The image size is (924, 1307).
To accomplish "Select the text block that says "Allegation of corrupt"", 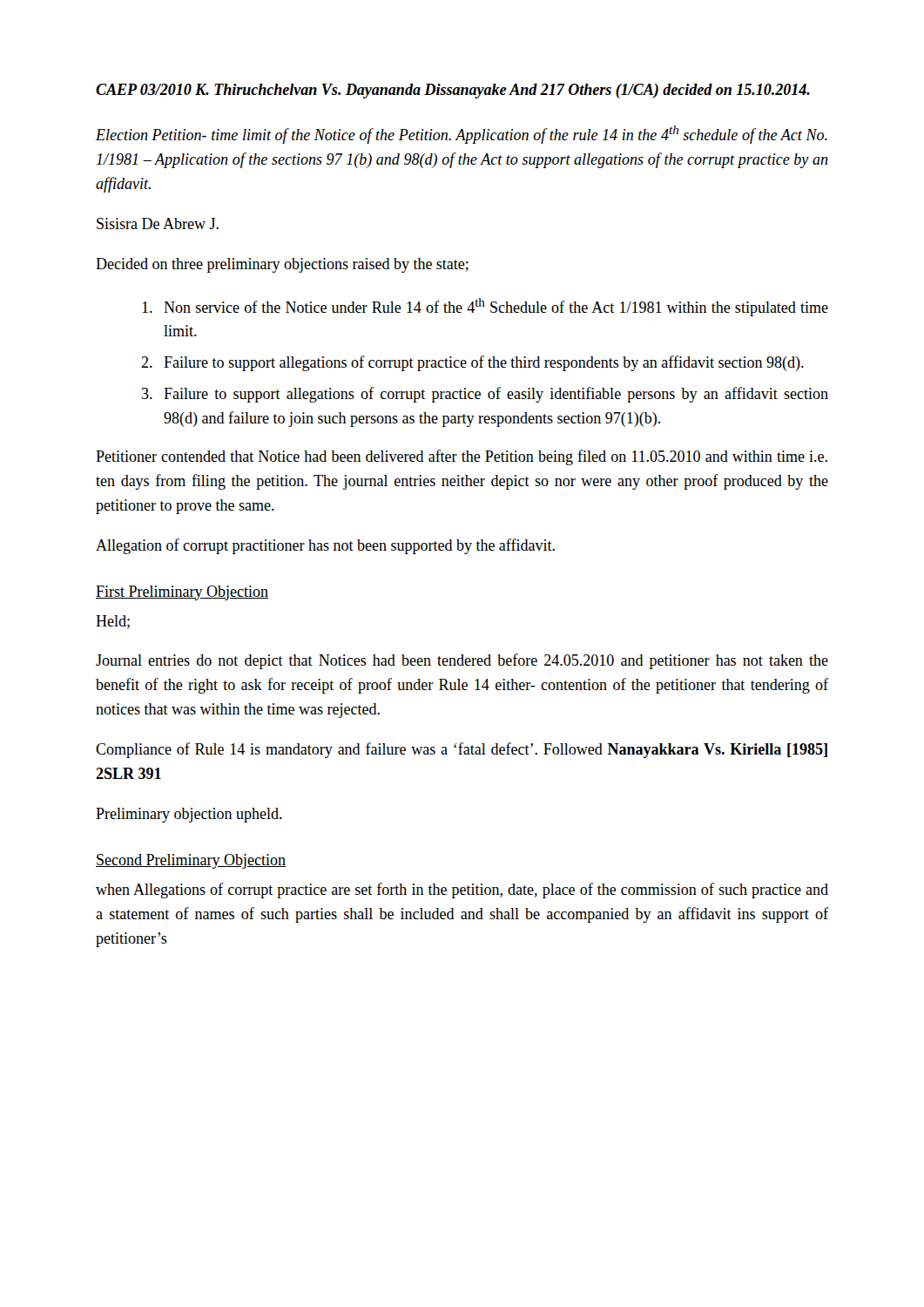I will pos(326,545).
